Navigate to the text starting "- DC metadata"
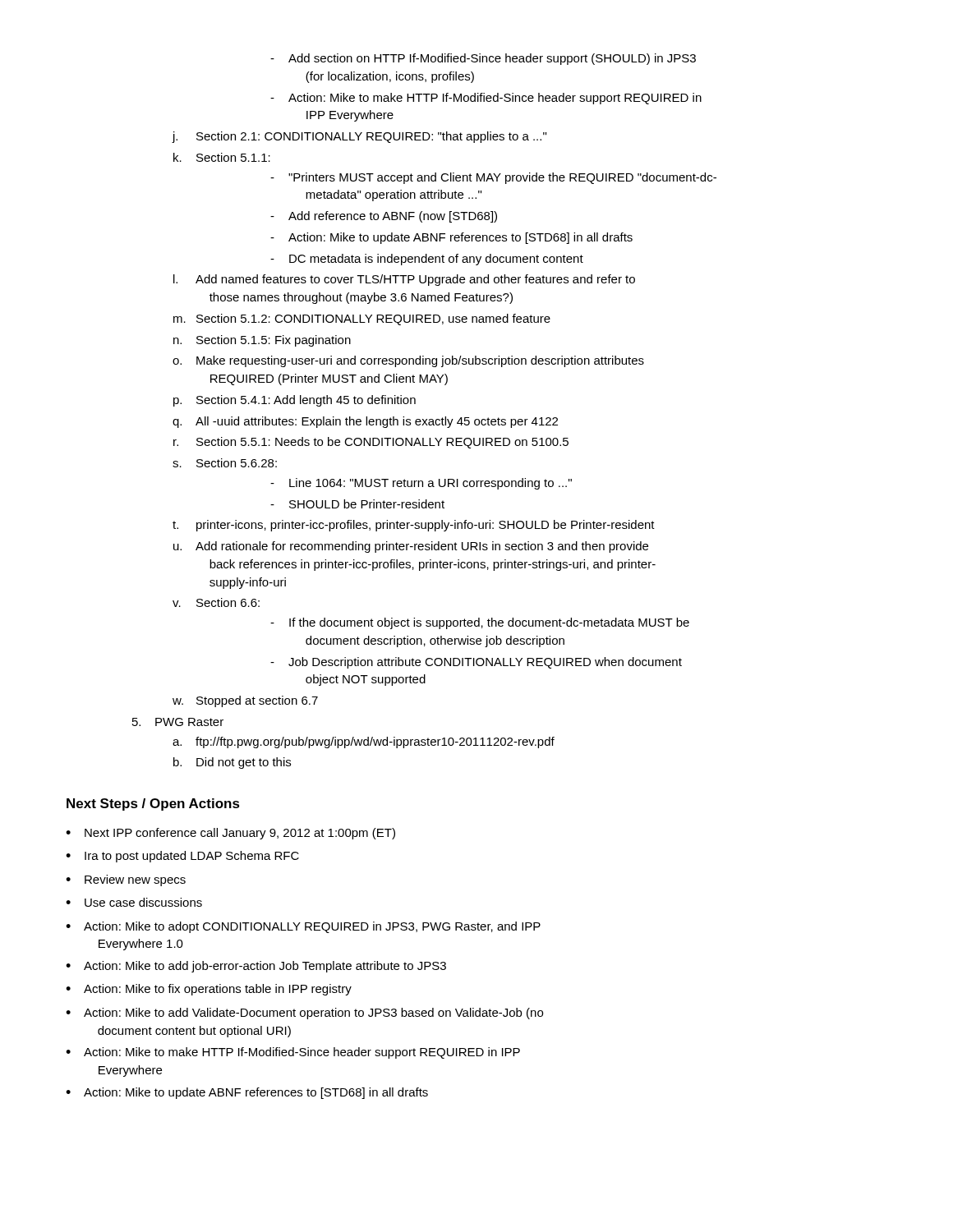The height and width of the screenshot is (1232, 953). click(x=577, y=258)
